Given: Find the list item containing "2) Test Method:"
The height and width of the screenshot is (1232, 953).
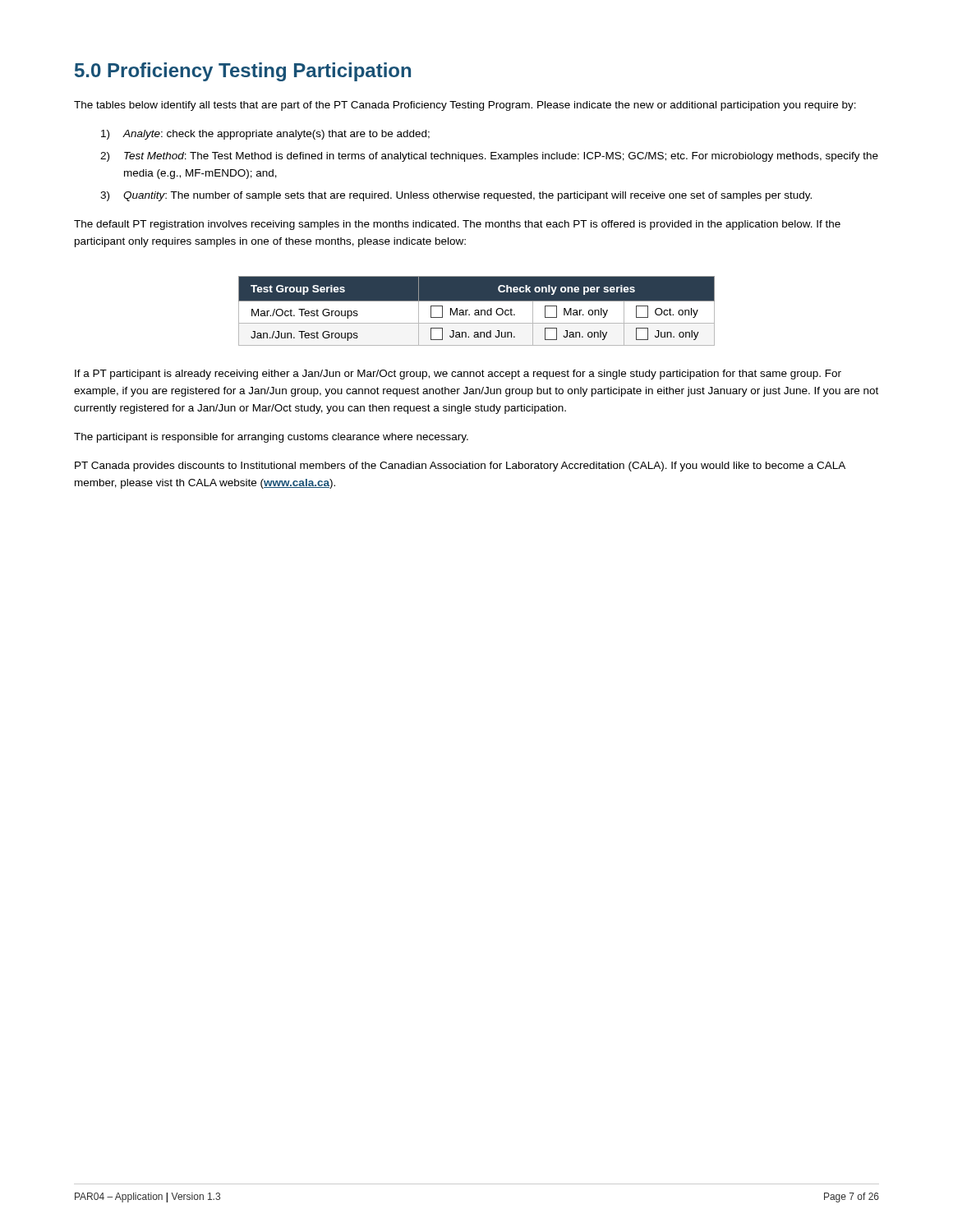Looking at the screenshot, I should point(501,163).
